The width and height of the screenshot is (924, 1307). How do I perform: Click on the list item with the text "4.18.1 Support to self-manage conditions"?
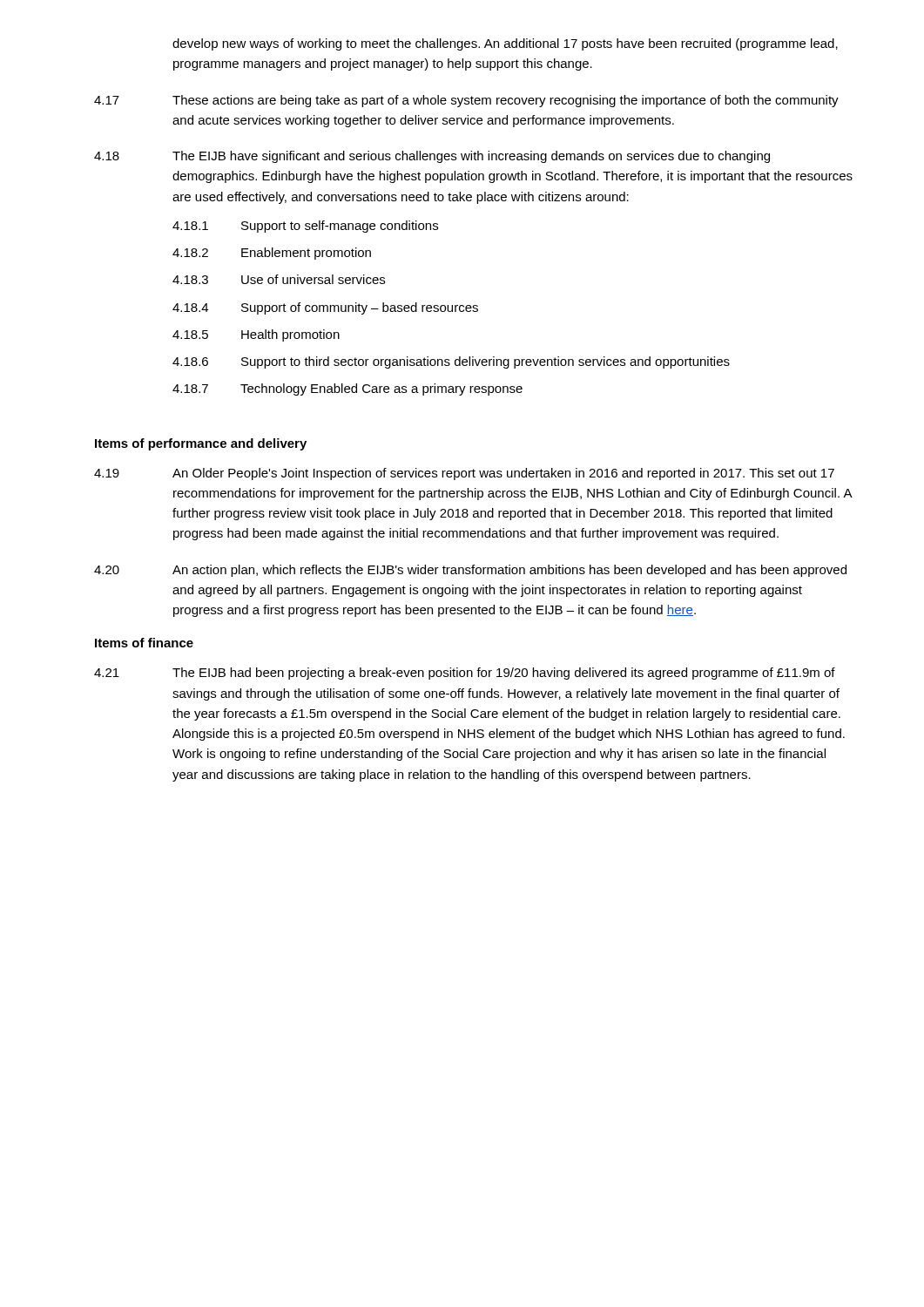click(305, 227)
